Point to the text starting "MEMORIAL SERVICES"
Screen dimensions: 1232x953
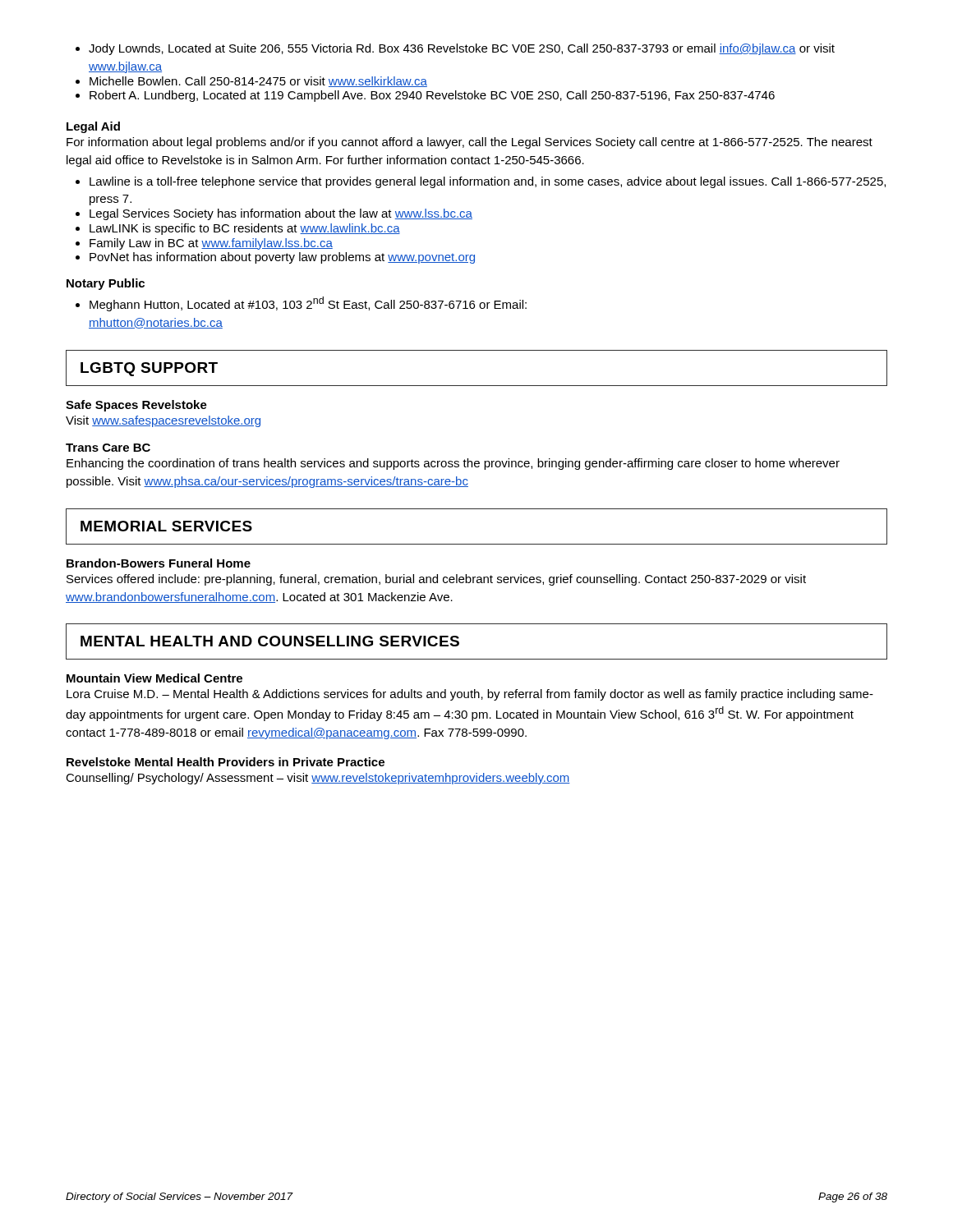click(166, 526)
